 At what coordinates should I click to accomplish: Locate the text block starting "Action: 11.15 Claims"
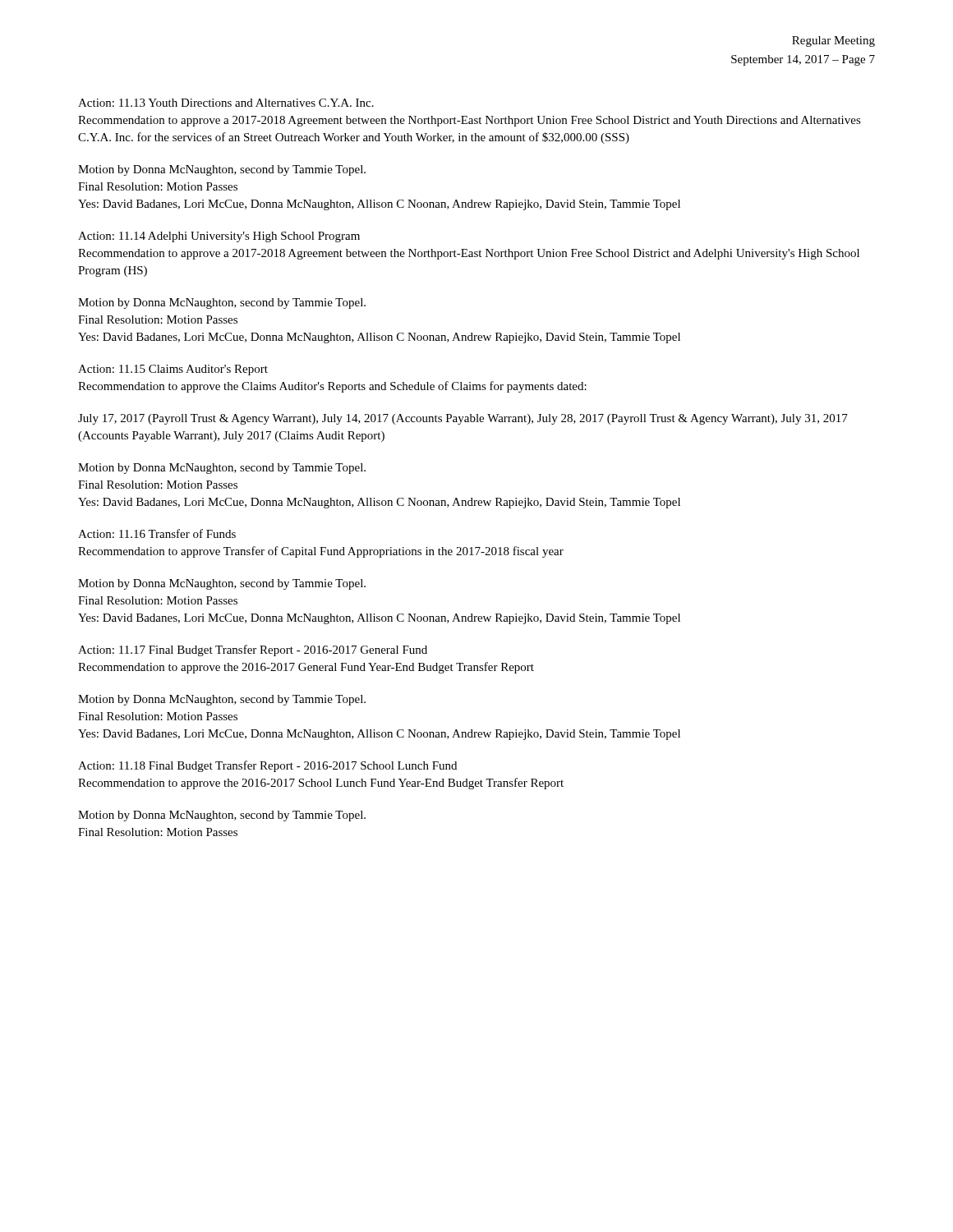[476, 378]
